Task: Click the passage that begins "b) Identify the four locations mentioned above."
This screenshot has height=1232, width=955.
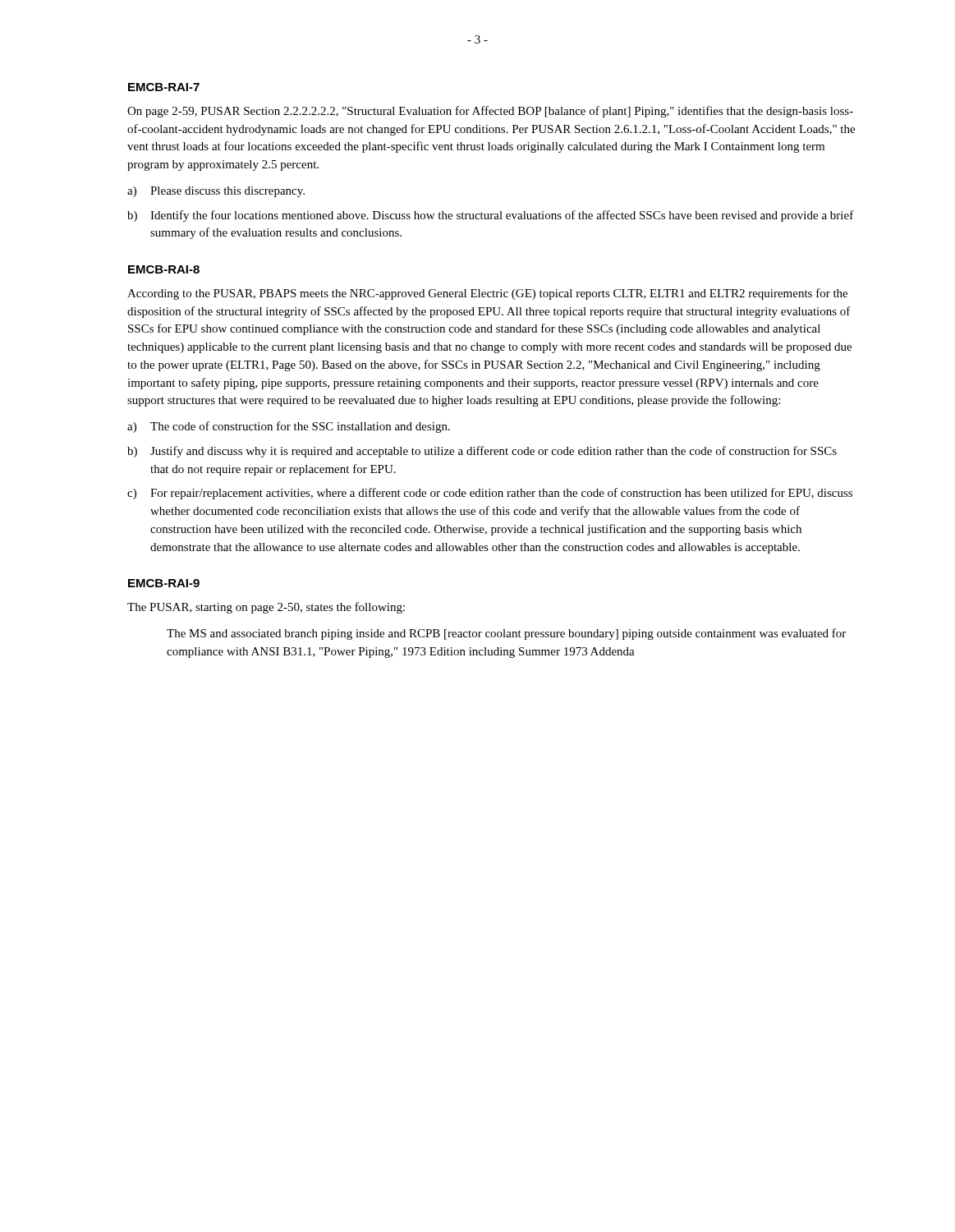Action: (x=492, y=224)
